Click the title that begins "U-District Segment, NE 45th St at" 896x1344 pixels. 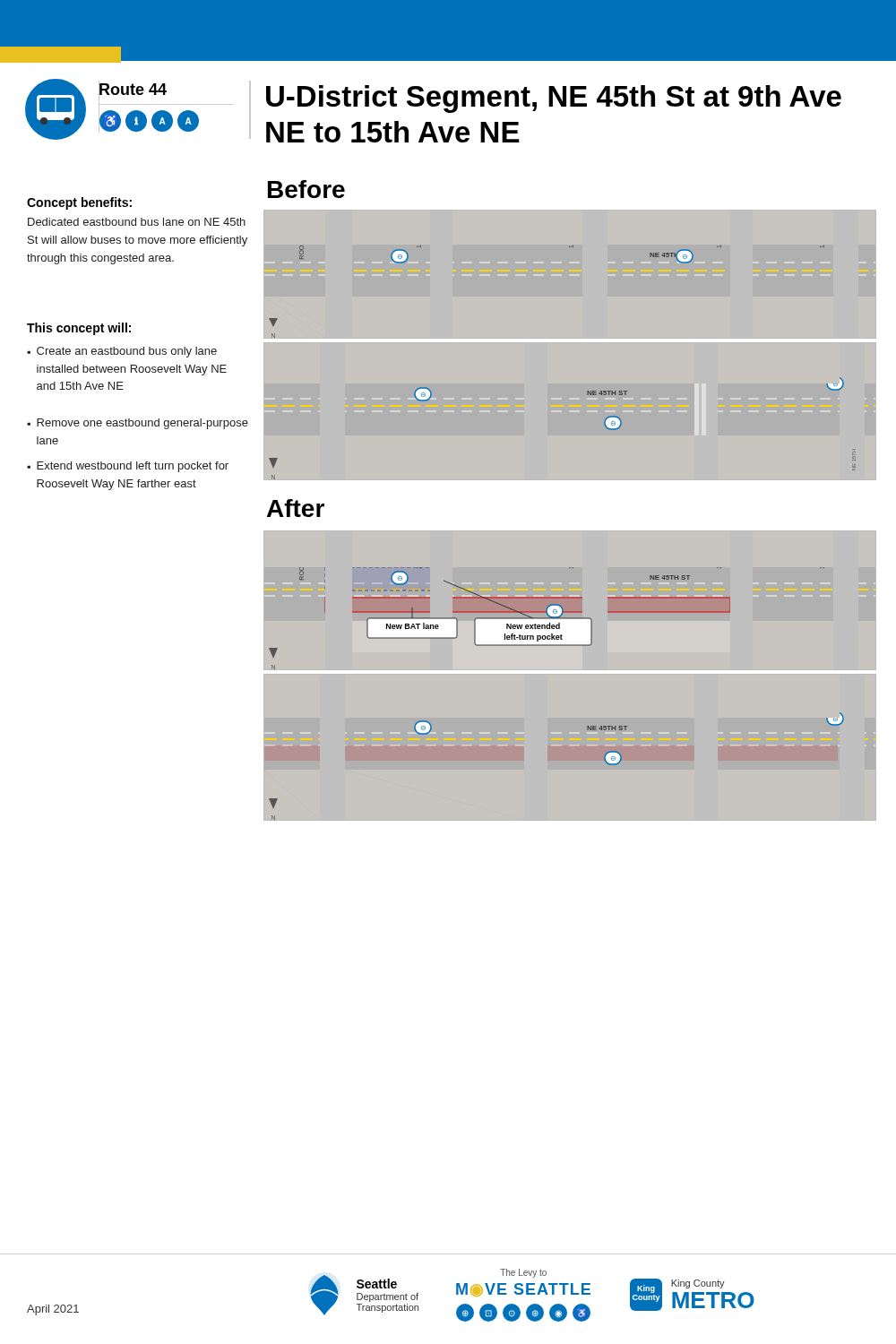(x=553, y=114)
